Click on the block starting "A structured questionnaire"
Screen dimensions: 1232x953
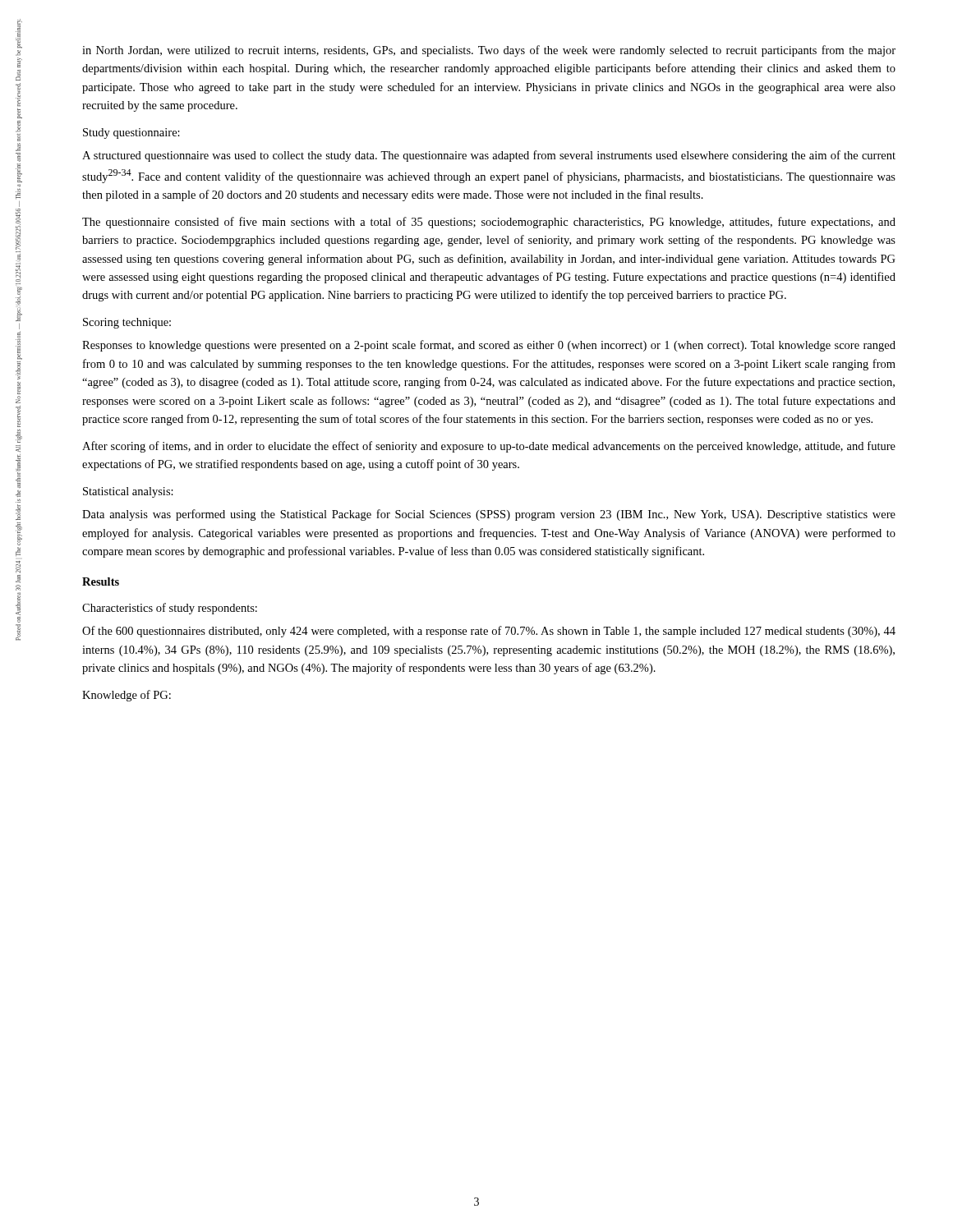pos(489,175)
